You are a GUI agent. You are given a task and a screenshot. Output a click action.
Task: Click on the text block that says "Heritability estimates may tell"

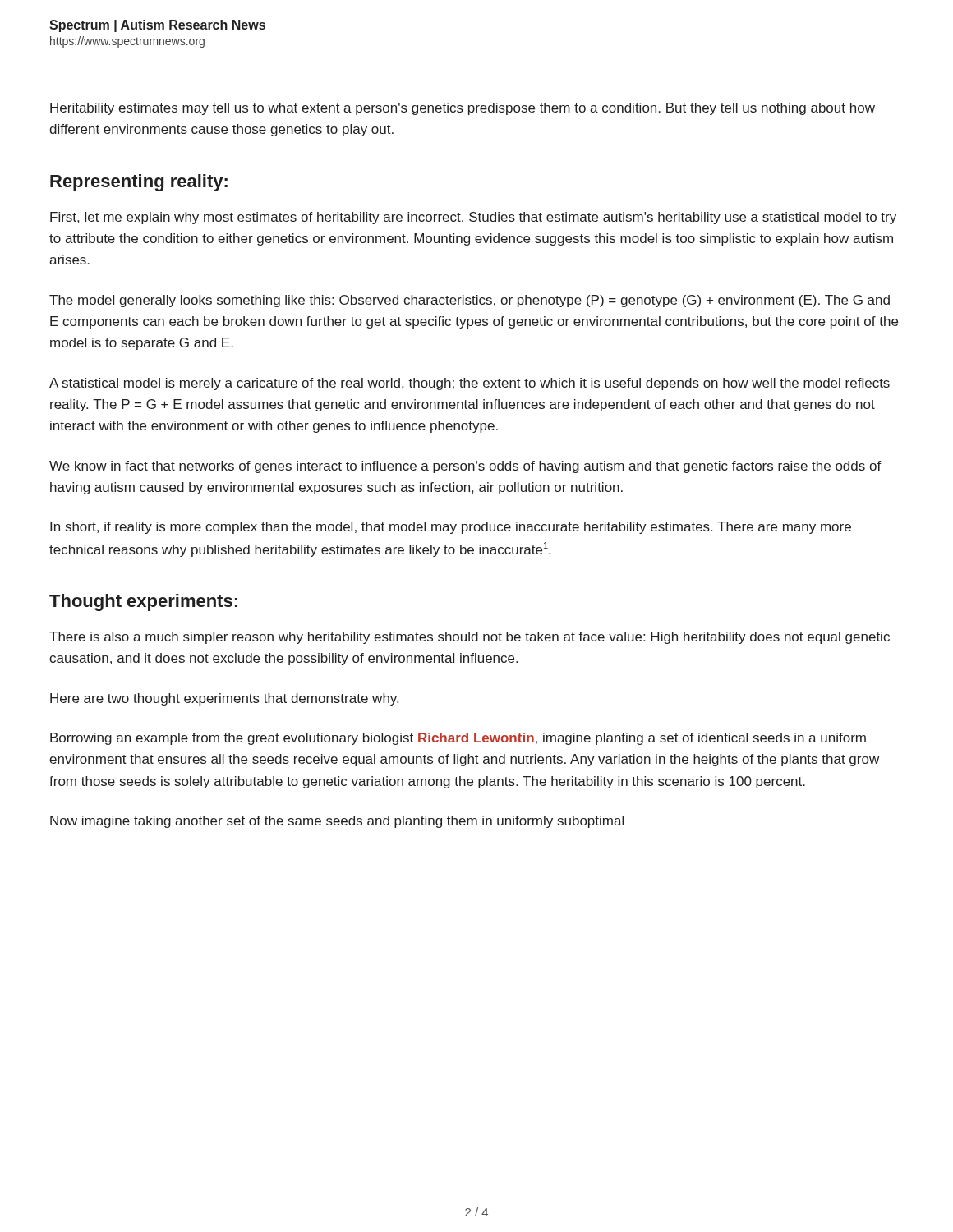462,119
